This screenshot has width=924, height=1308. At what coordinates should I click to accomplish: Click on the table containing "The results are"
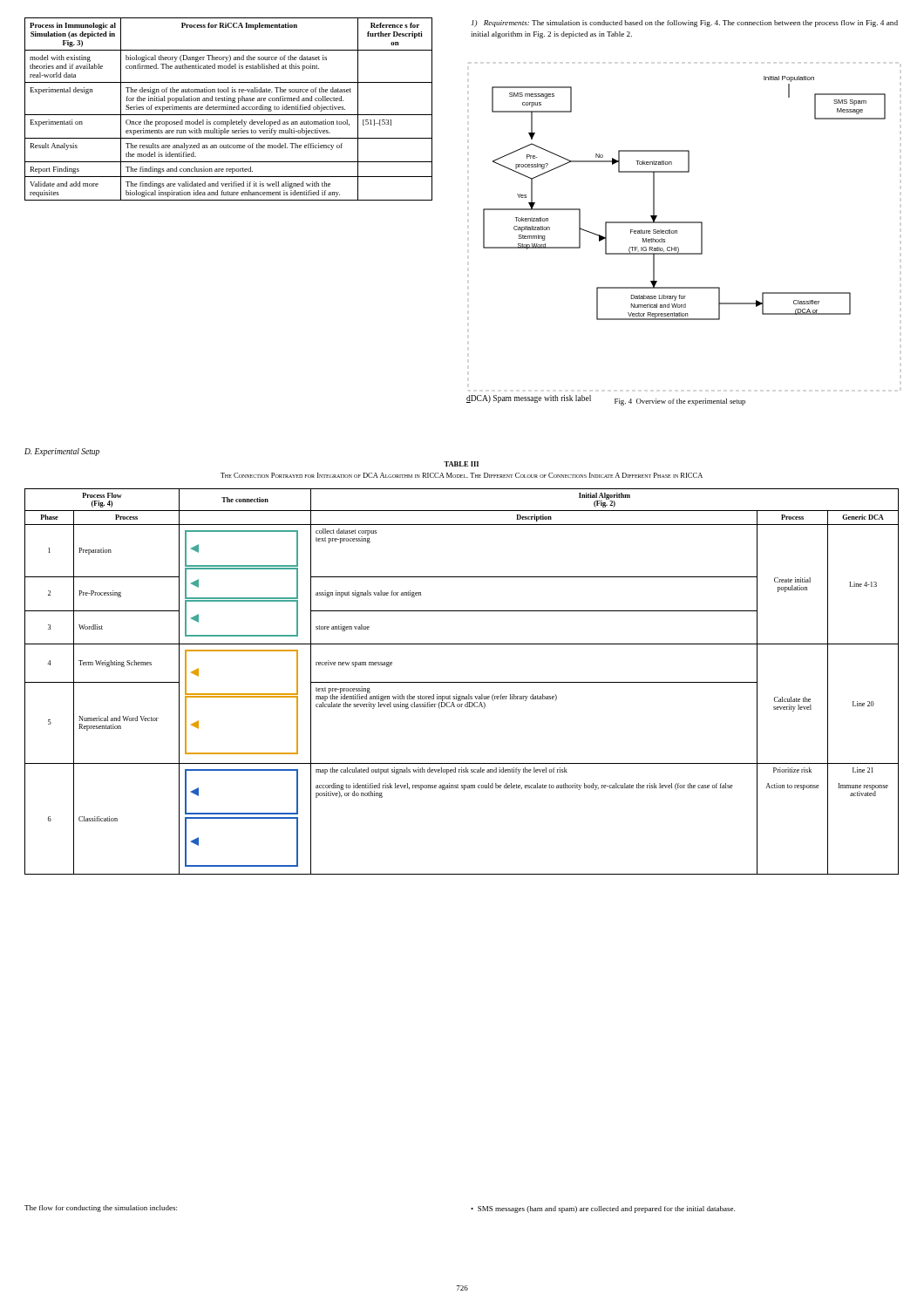[x=228, y=109]
